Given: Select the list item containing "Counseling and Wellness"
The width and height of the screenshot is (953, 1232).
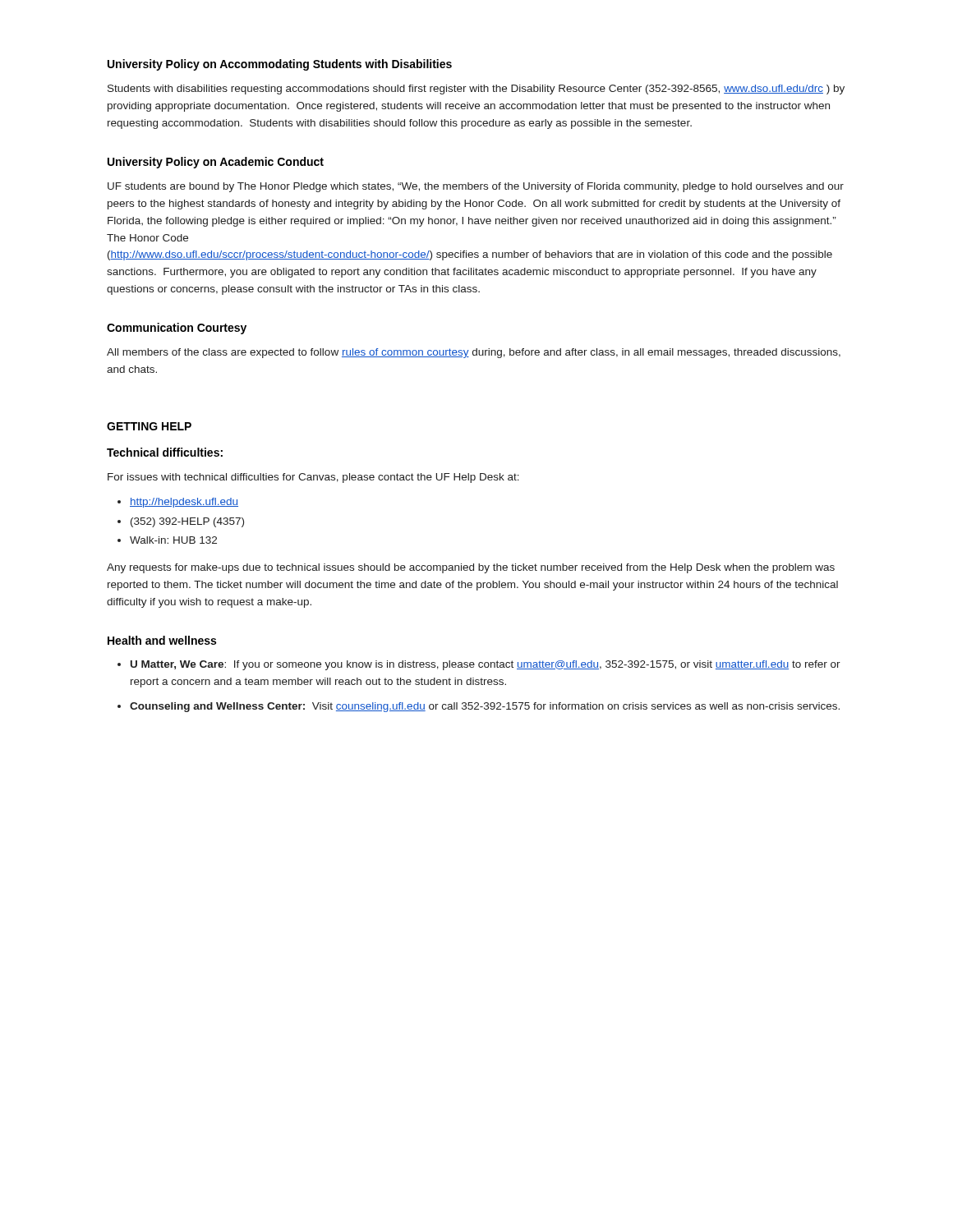Looking at the screenshot, I should [485, 706].
